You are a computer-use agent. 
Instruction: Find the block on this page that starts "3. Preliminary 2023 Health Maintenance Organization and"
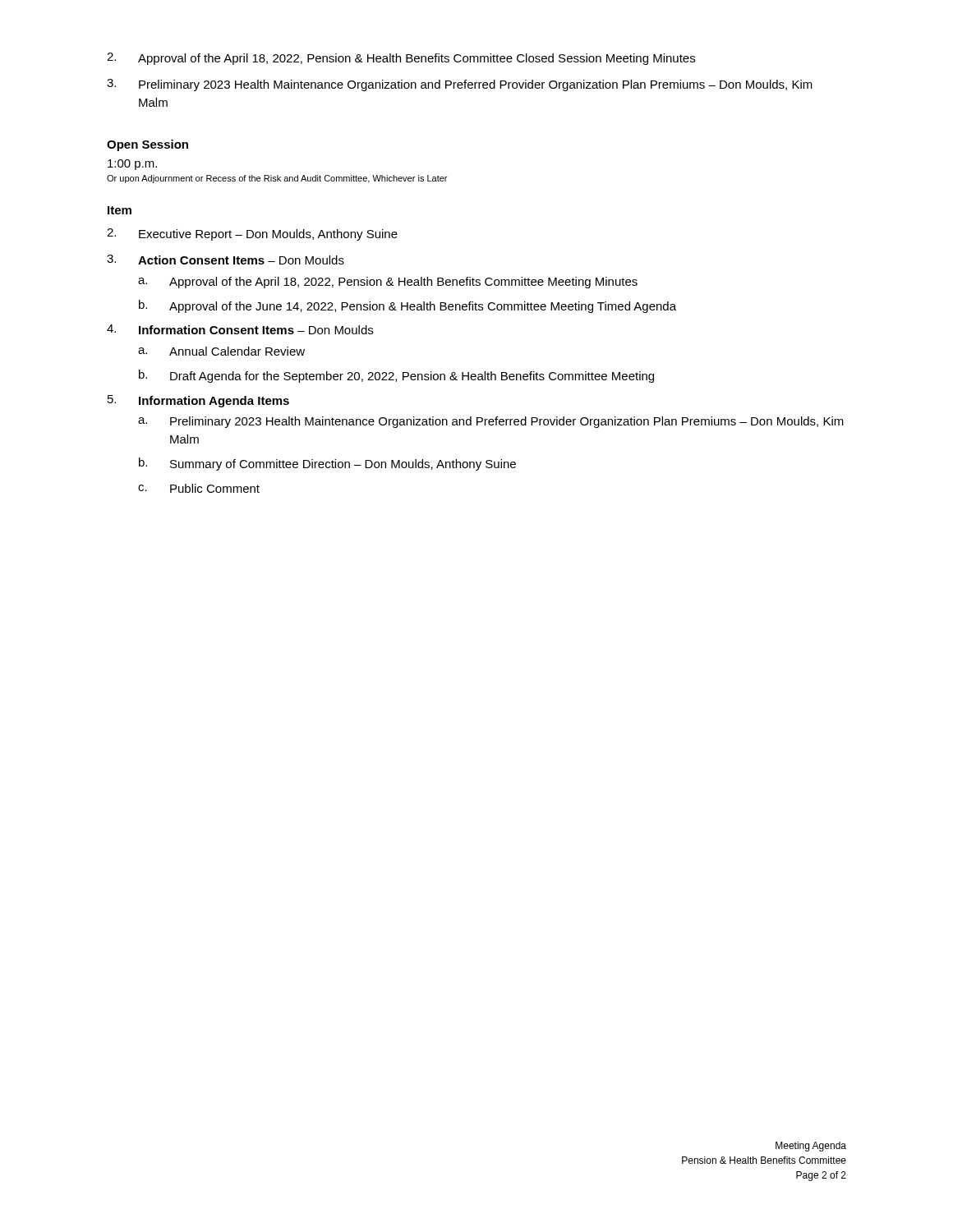[476, 93]
